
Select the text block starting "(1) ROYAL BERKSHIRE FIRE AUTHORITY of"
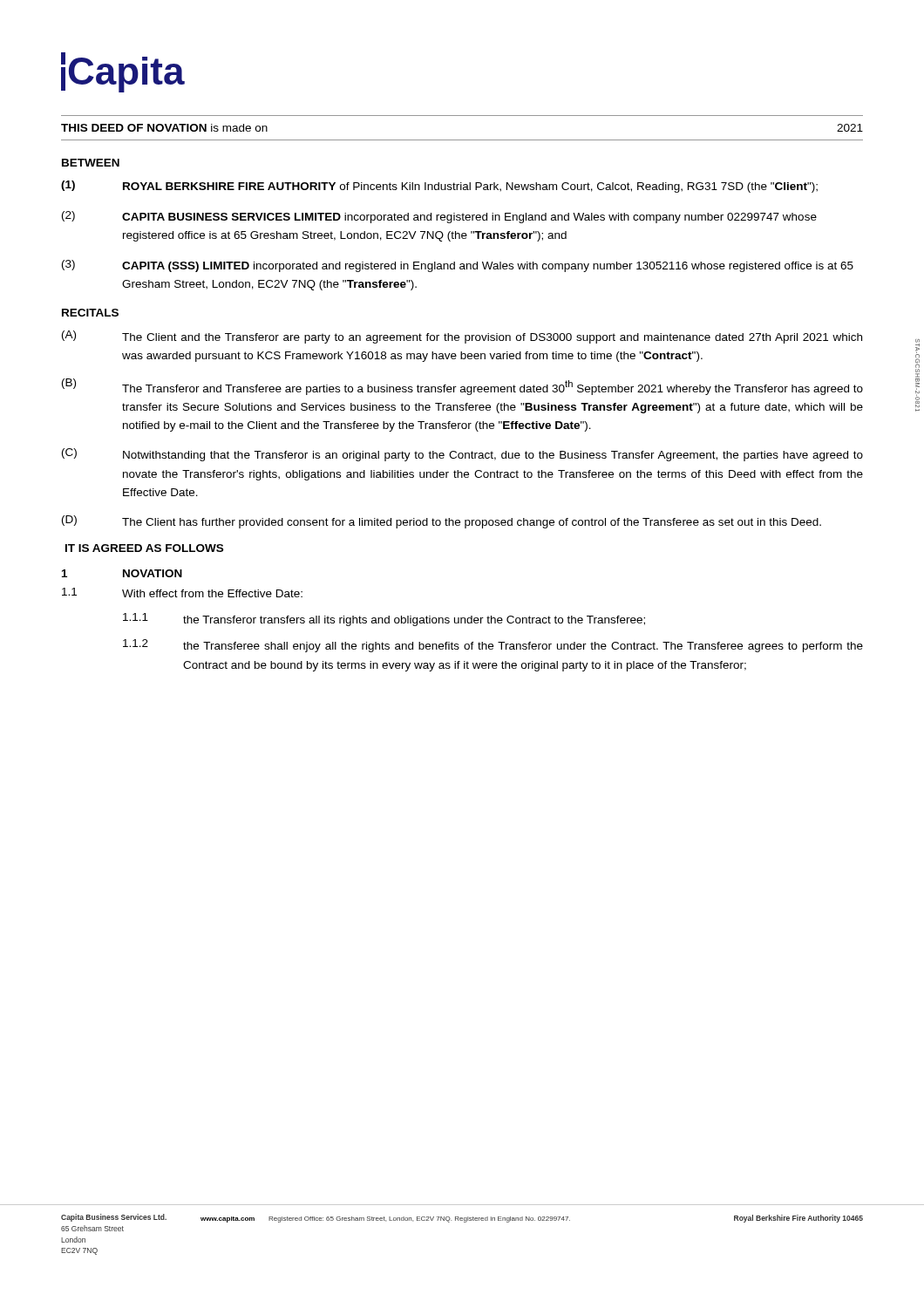[462, 187]
